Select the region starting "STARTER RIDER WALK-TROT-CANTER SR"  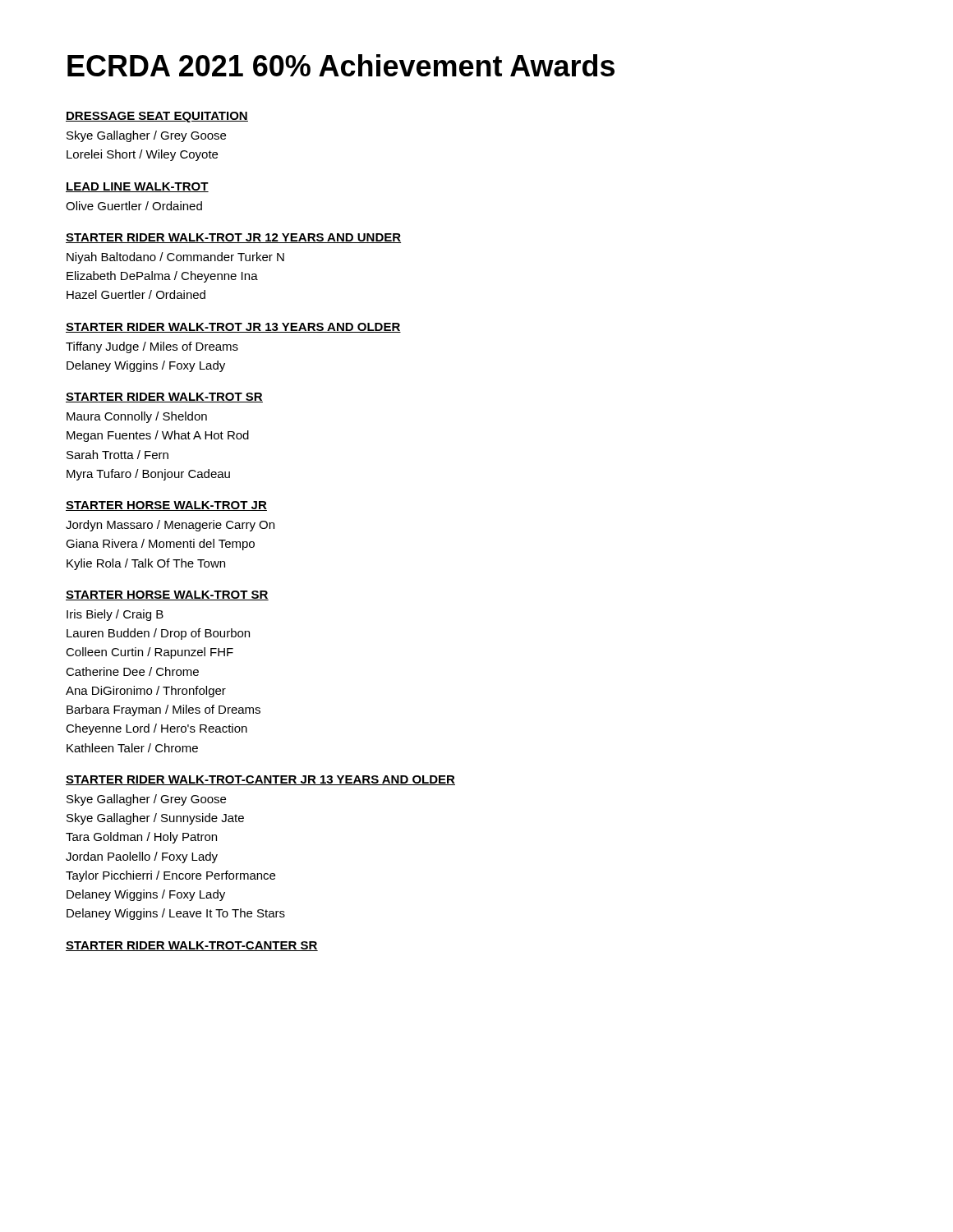[192, 946]
